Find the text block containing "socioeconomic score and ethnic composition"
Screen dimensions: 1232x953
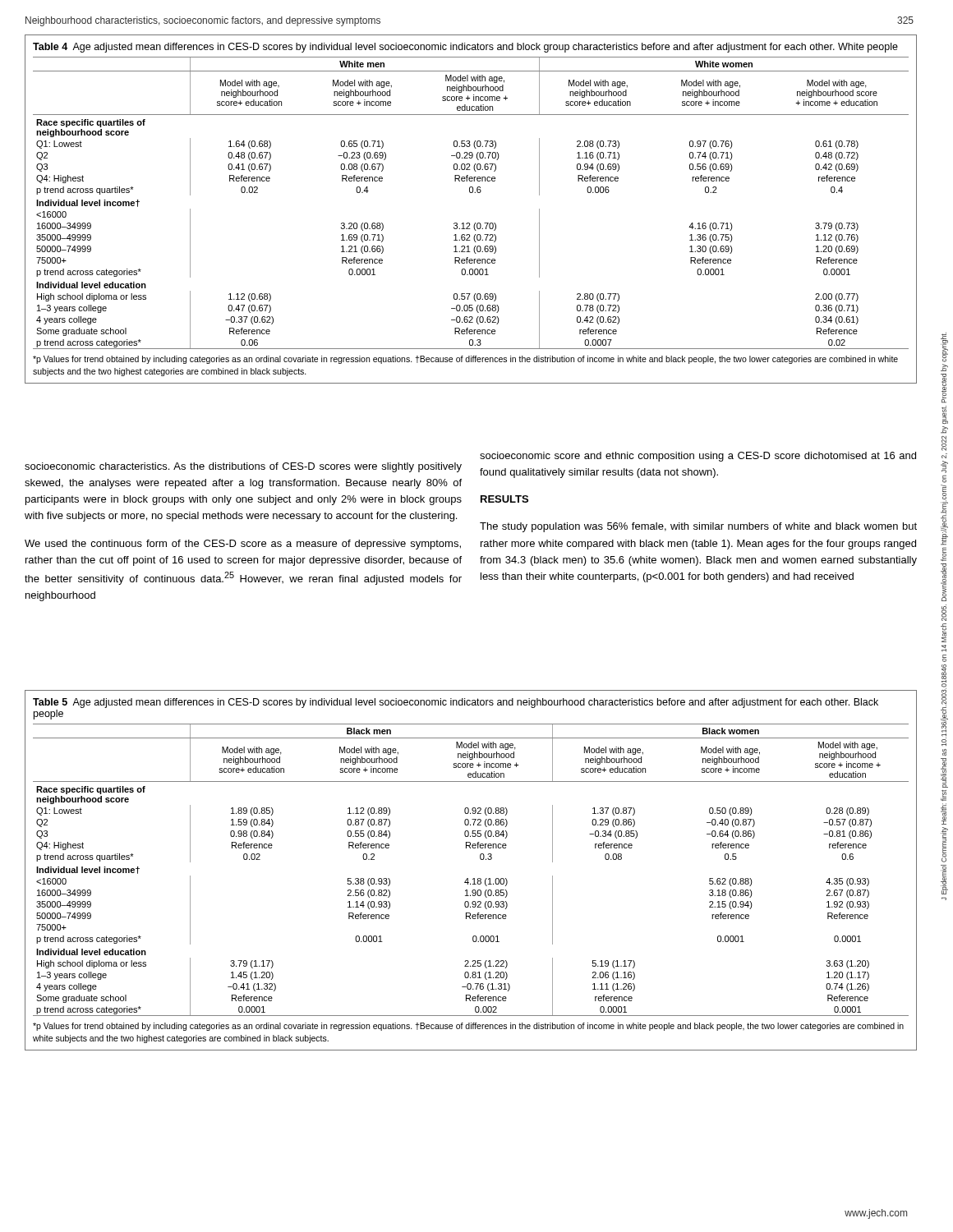click(698, 464)
